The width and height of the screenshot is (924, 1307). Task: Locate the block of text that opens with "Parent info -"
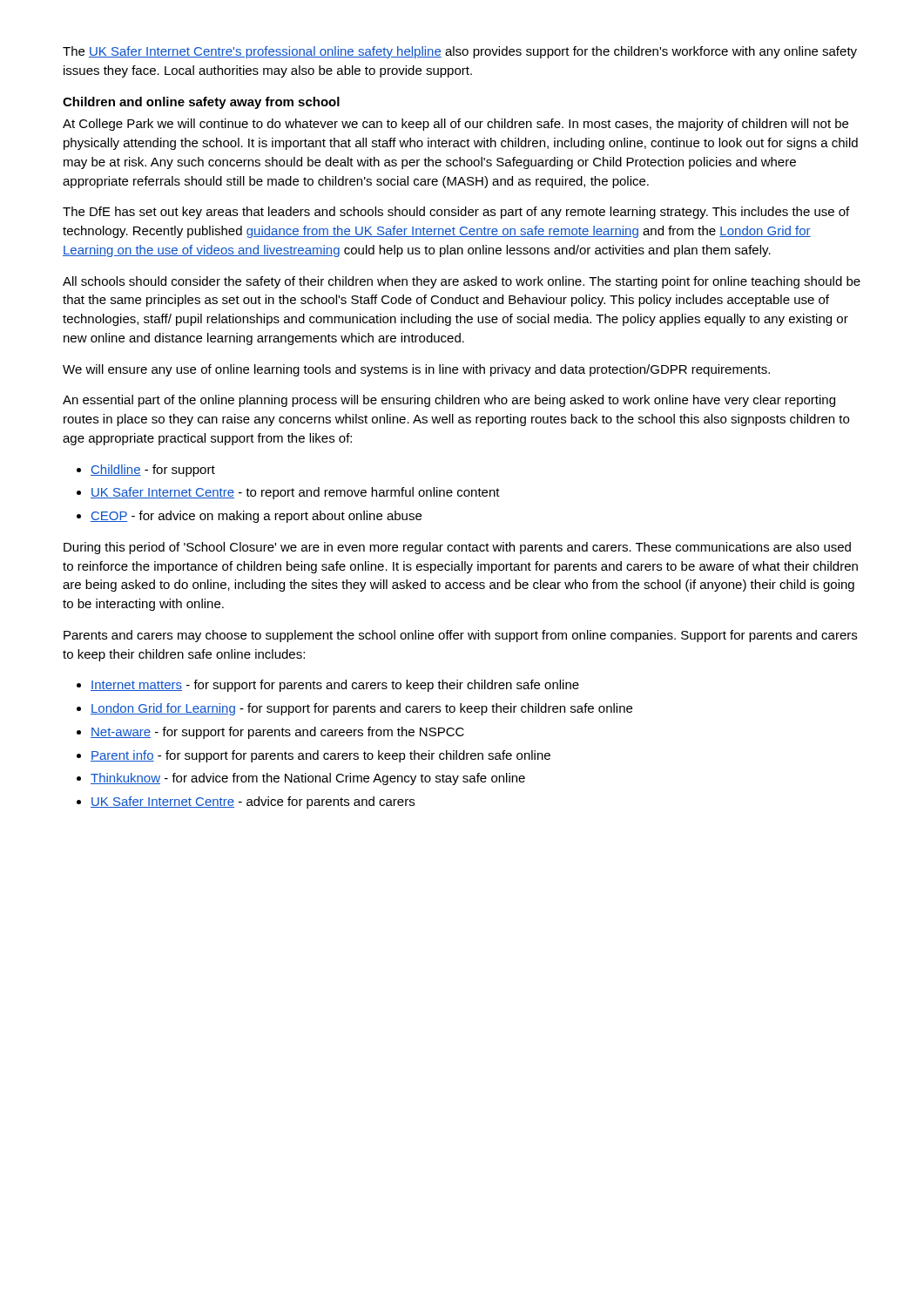(x=321, y=755)
